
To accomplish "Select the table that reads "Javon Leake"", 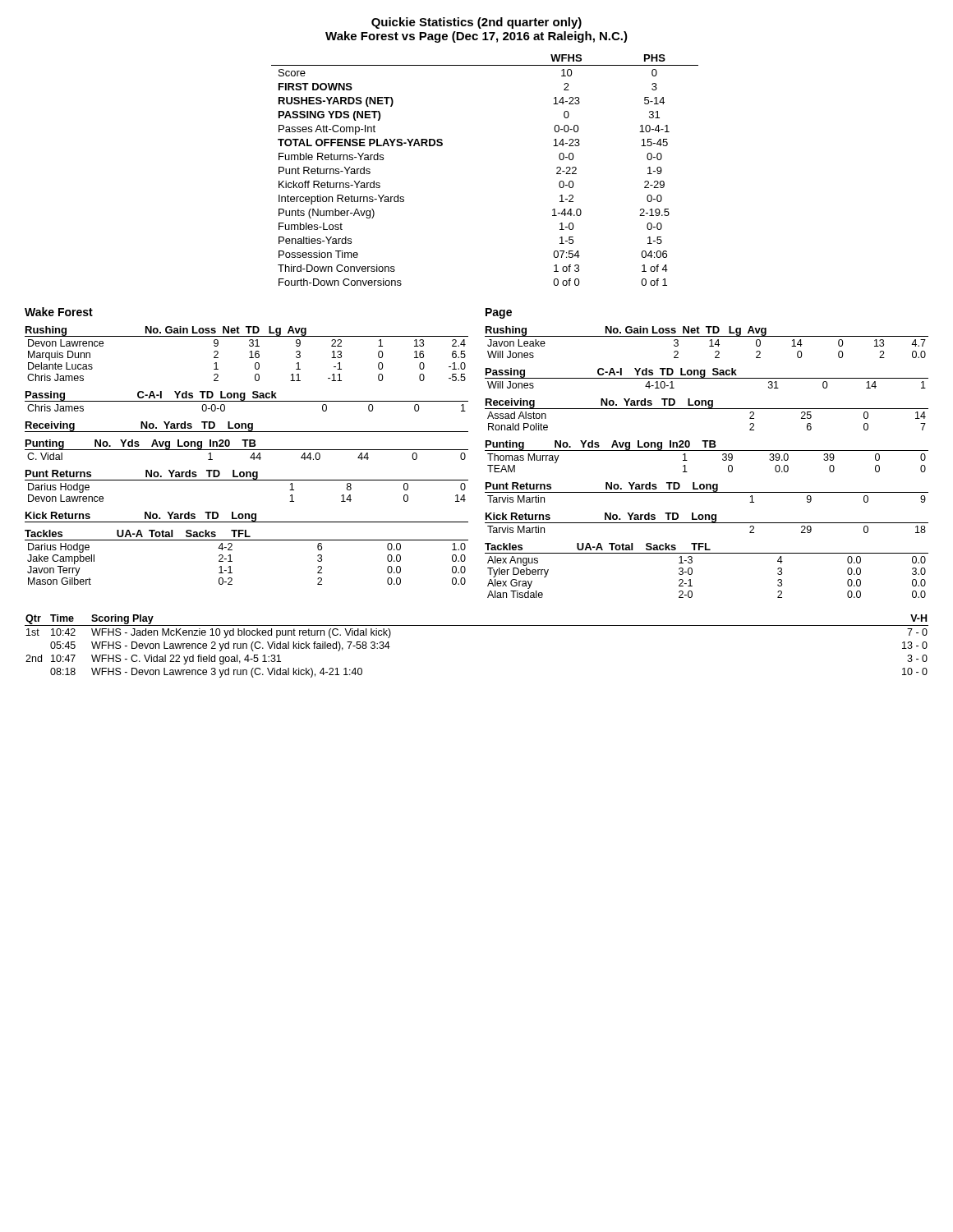I will click(707, 342).
